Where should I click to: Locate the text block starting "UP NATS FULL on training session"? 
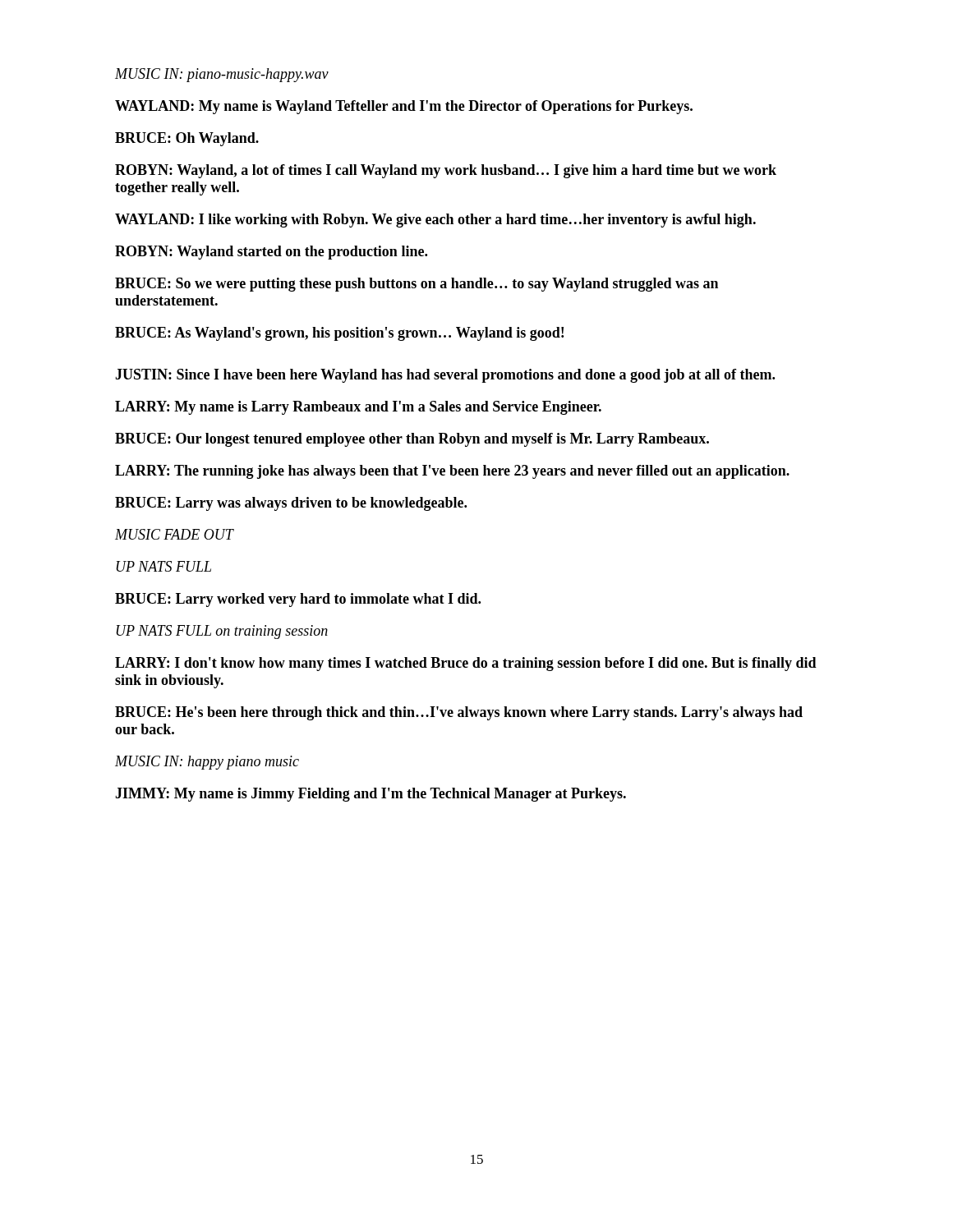pos(222,631)
